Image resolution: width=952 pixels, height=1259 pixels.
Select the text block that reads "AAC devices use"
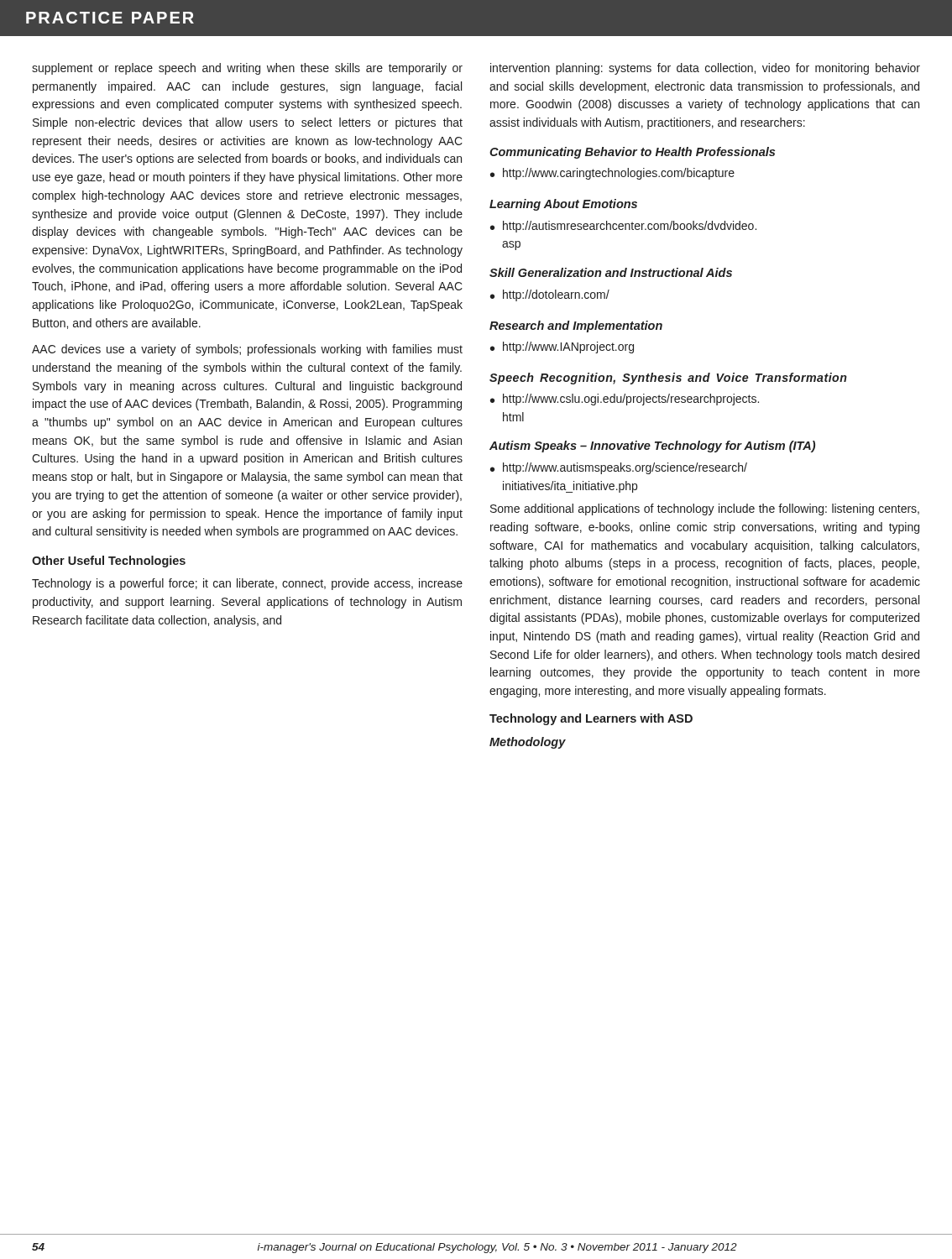coord(247,441)
